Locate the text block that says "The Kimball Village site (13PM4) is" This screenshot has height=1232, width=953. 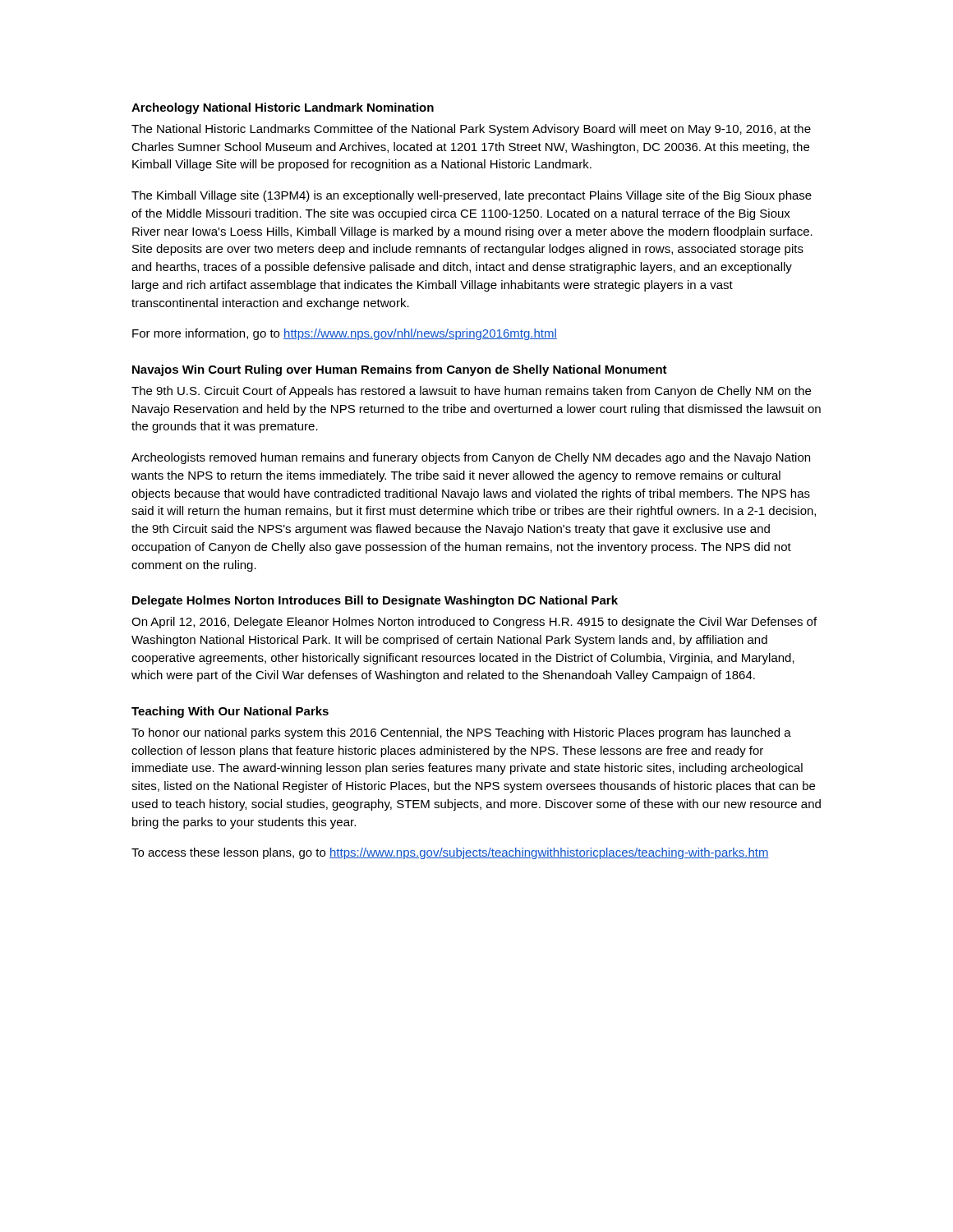pos(472,249)
